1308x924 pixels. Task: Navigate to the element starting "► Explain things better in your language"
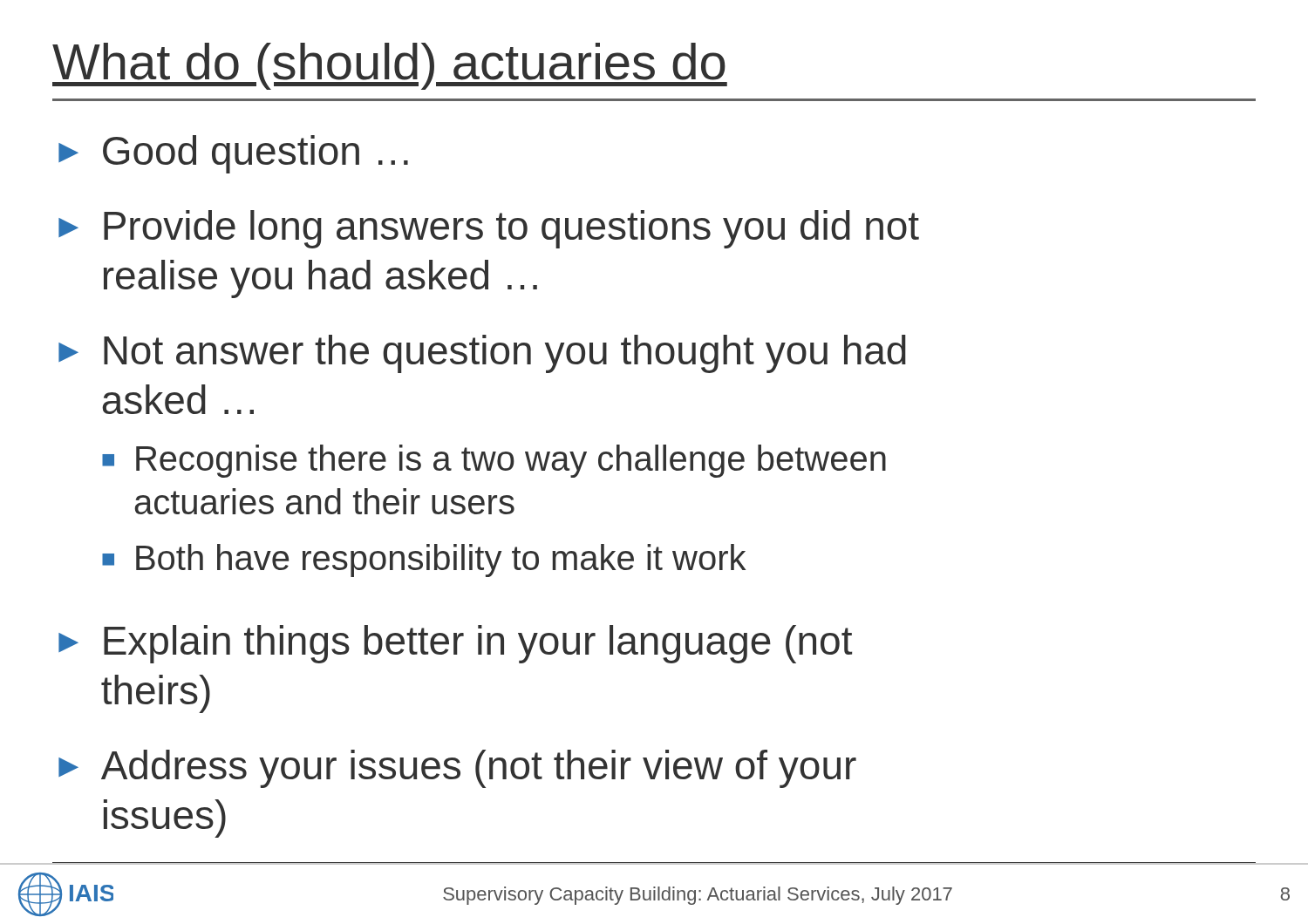(x=654, y=666)
